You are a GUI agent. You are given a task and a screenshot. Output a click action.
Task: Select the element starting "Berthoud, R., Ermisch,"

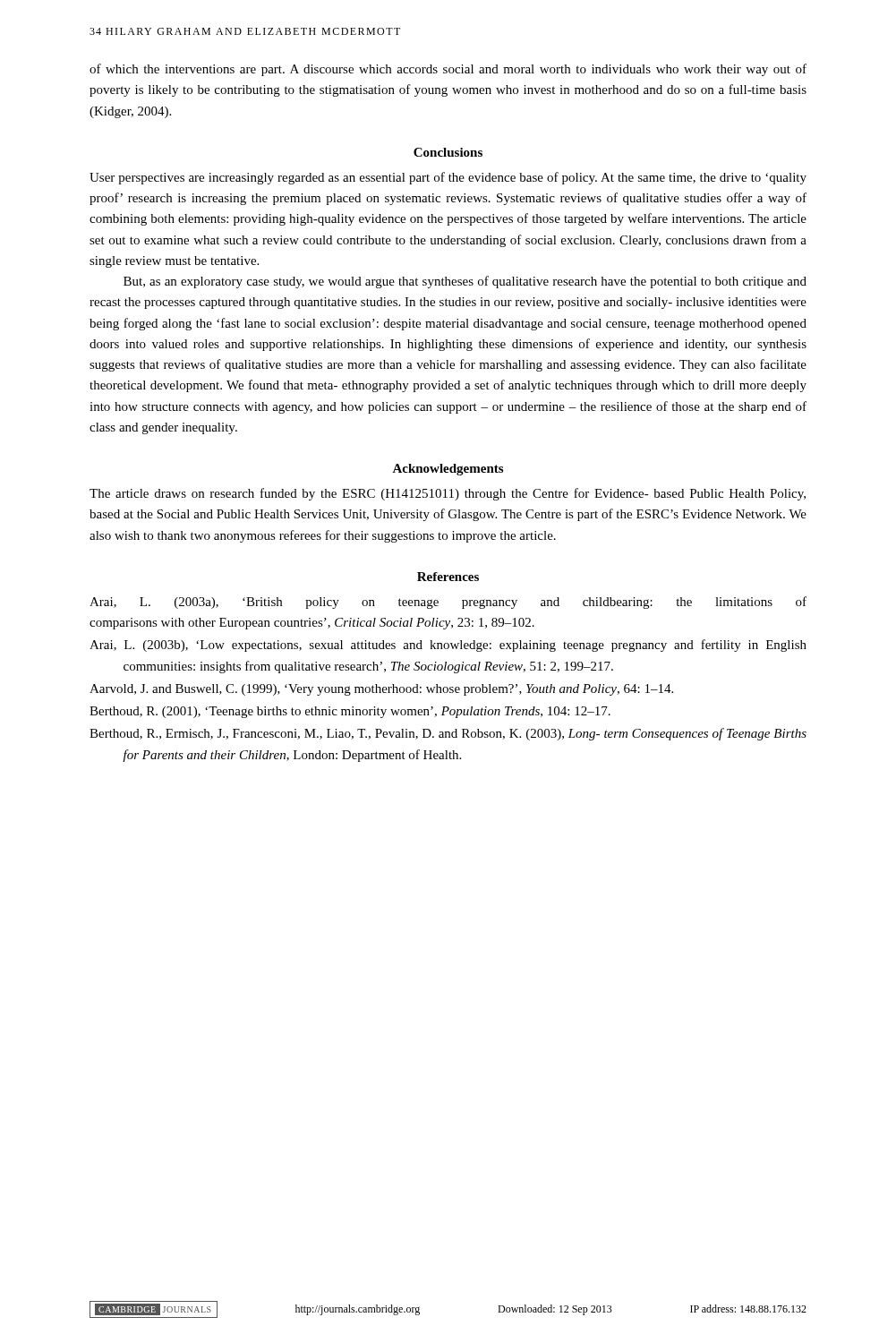448,744
